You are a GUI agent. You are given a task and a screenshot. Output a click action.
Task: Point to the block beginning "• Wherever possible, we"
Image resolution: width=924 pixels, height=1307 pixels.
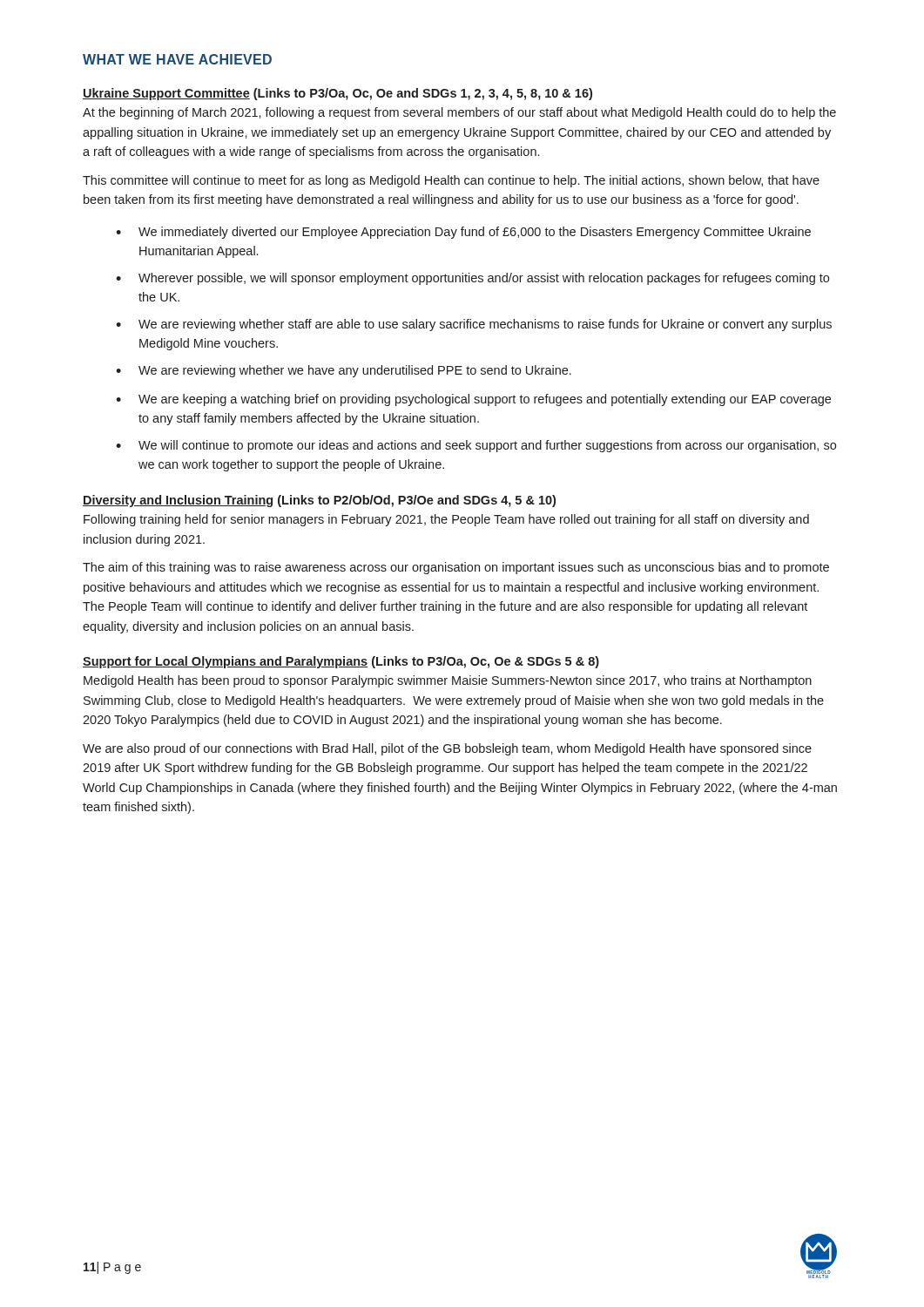(479, 288)
